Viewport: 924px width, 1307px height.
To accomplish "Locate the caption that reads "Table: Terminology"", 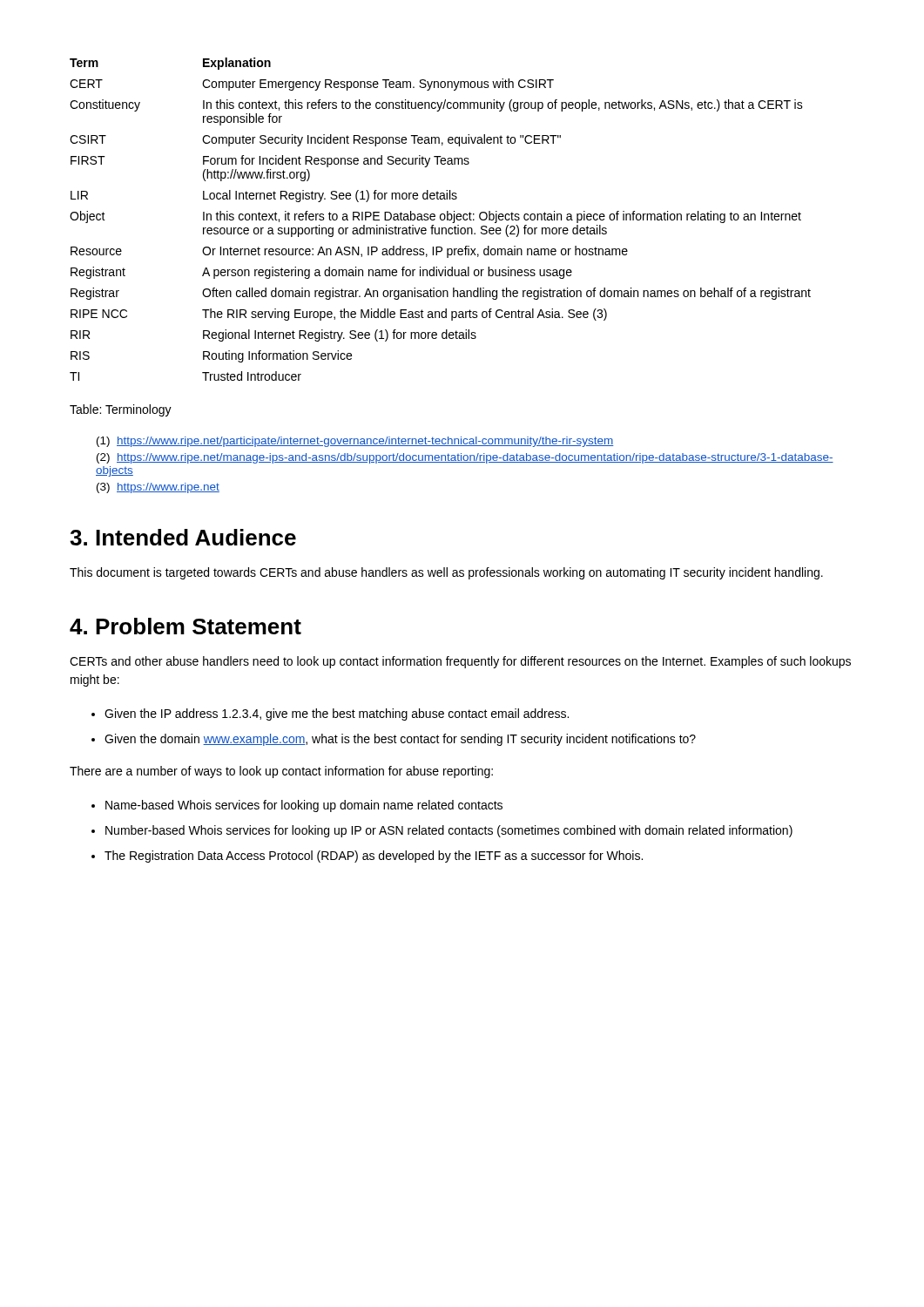I will 120,410.
